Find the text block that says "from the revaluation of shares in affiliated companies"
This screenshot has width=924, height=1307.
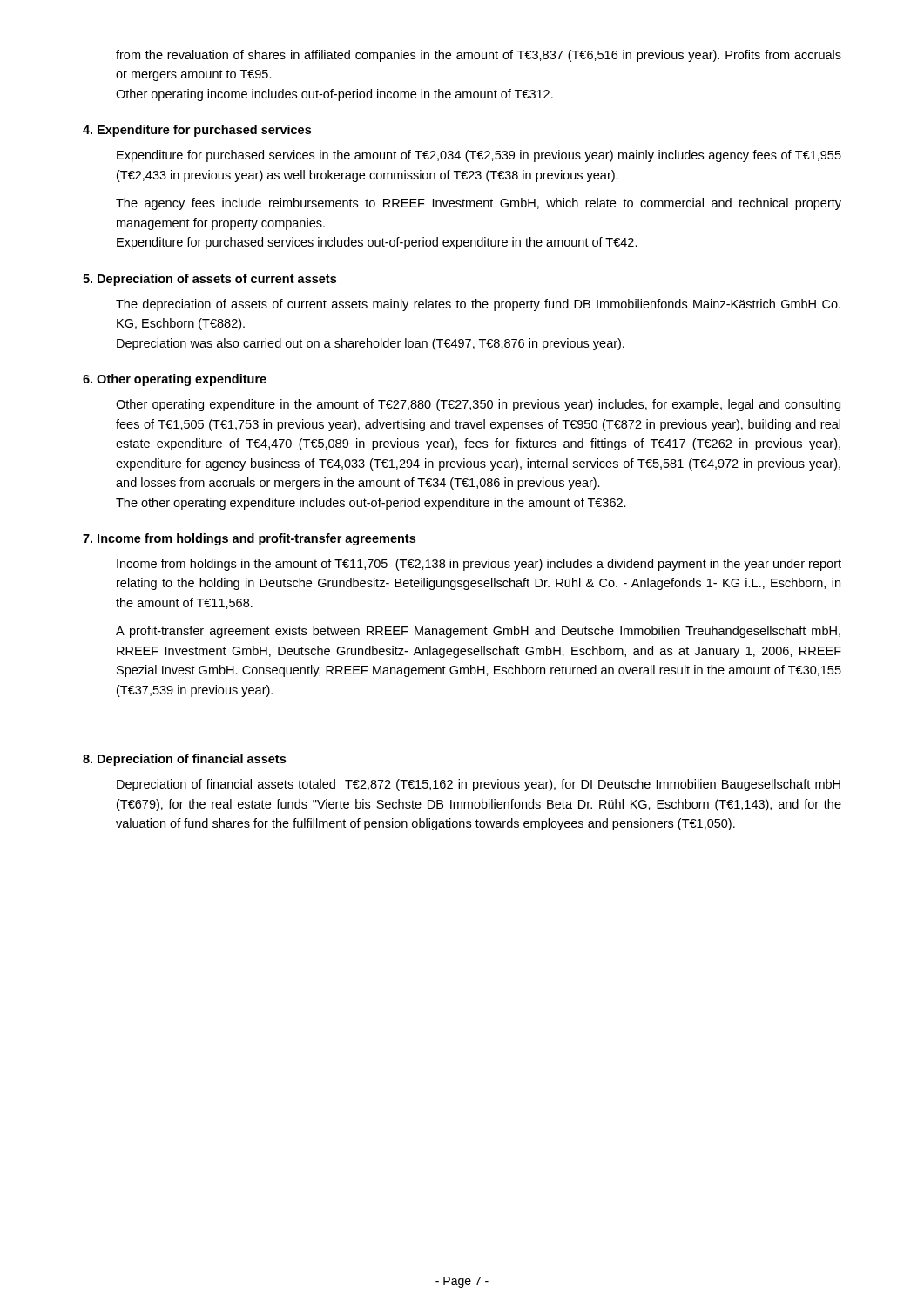coord(479,56)
